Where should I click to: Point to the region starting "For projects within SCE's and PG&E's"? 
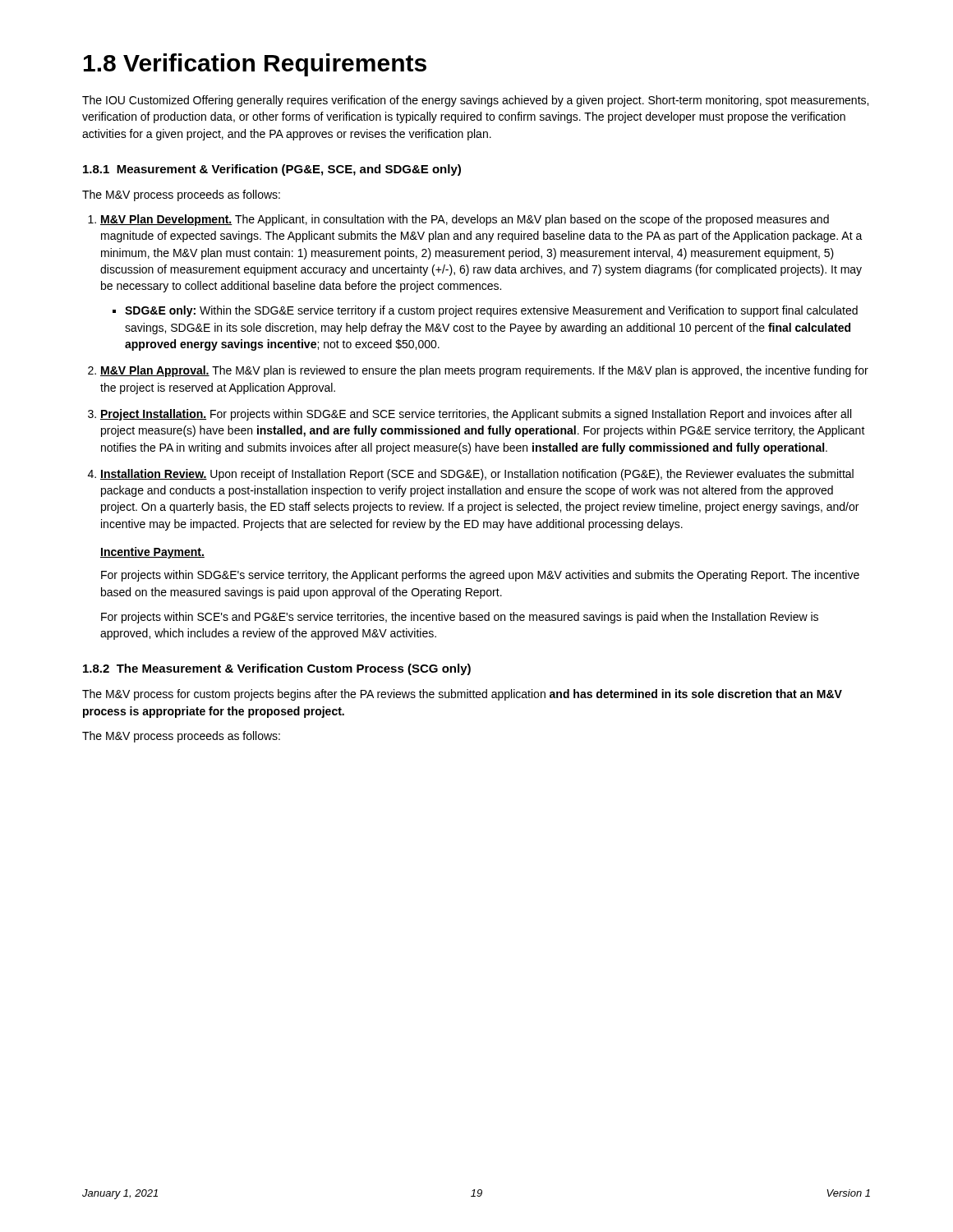tap(486, 625)
